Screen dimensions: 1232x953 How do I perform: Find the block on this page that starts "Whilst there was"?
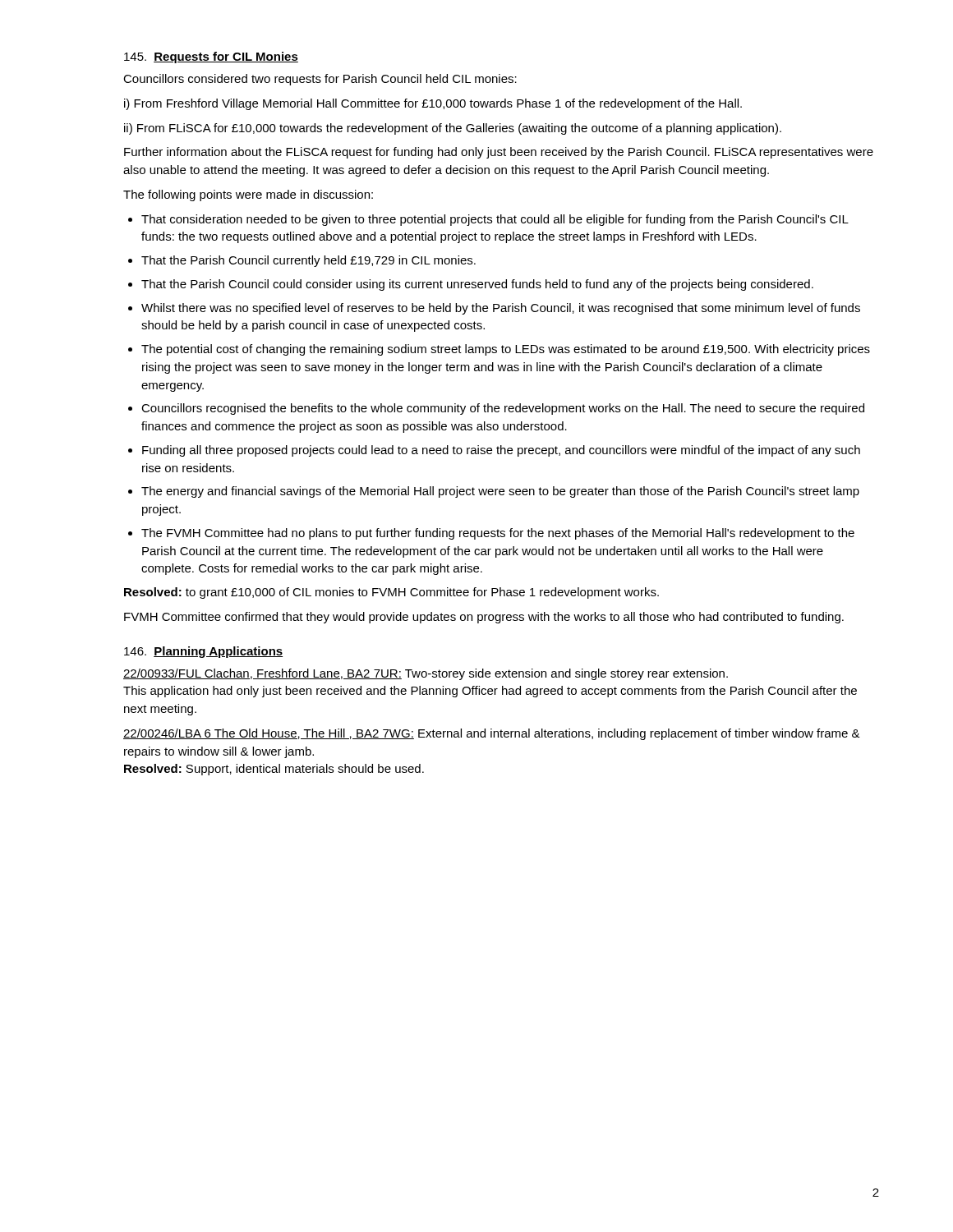[501, 316]
